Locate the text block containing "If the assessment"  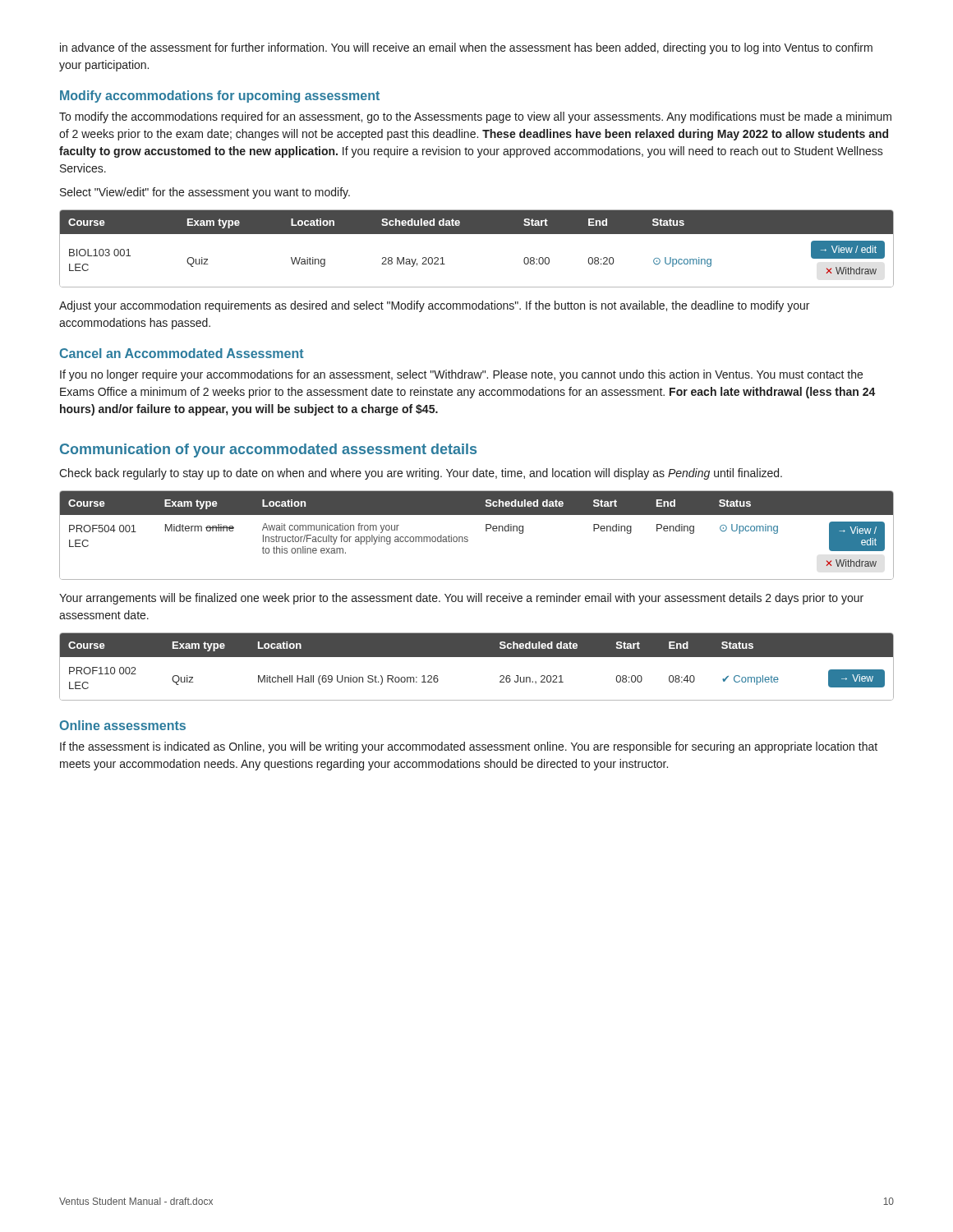pos(476,756)
